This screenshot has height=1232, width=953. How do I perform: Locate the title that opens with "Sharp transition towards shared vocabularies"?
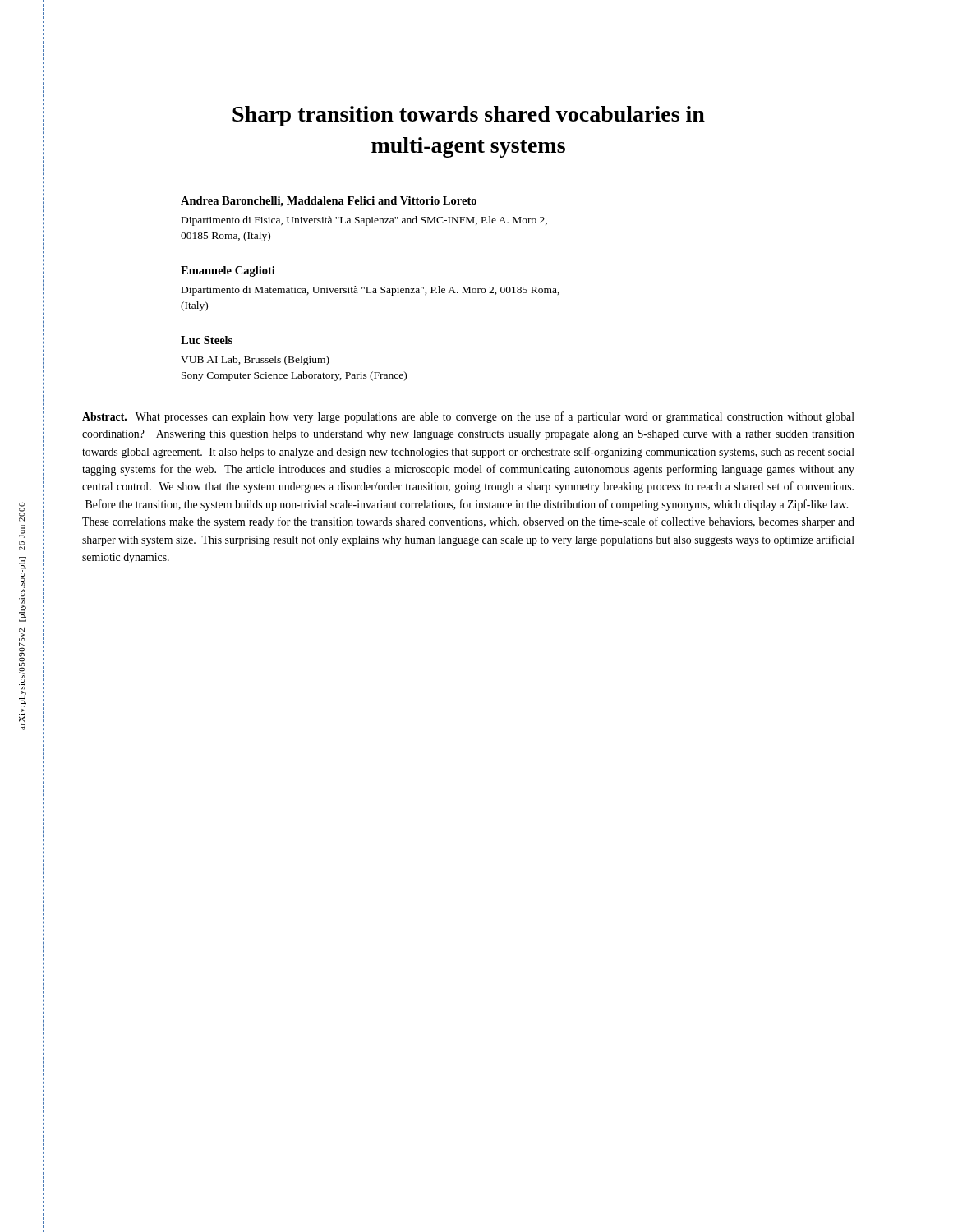(468, 130)
